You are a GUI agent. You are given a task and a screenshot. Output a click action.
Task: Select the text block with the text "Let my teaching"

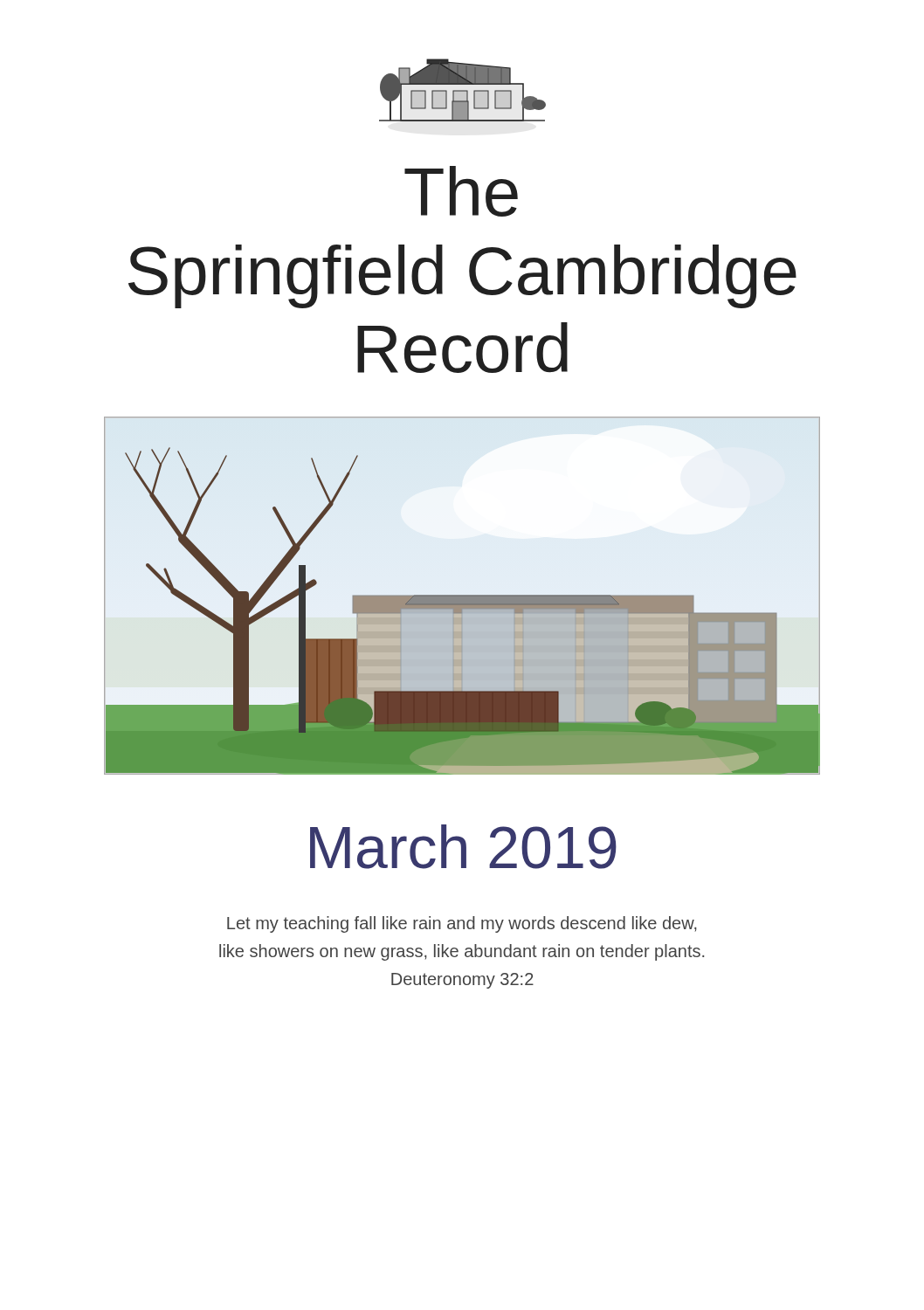462,951
